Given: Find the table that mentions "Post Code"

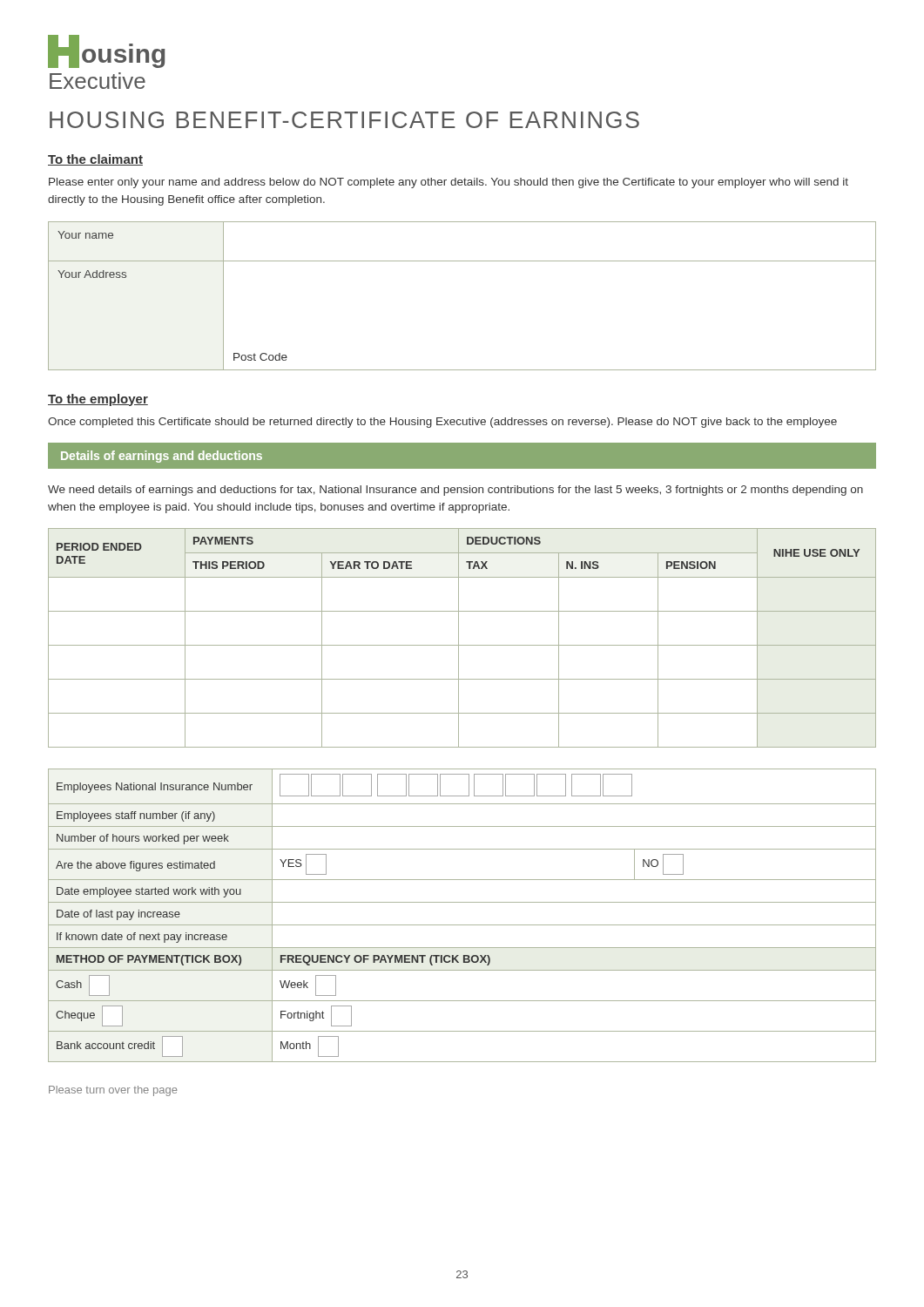Looking at the screenshot, I should click(x=462, y=295).
